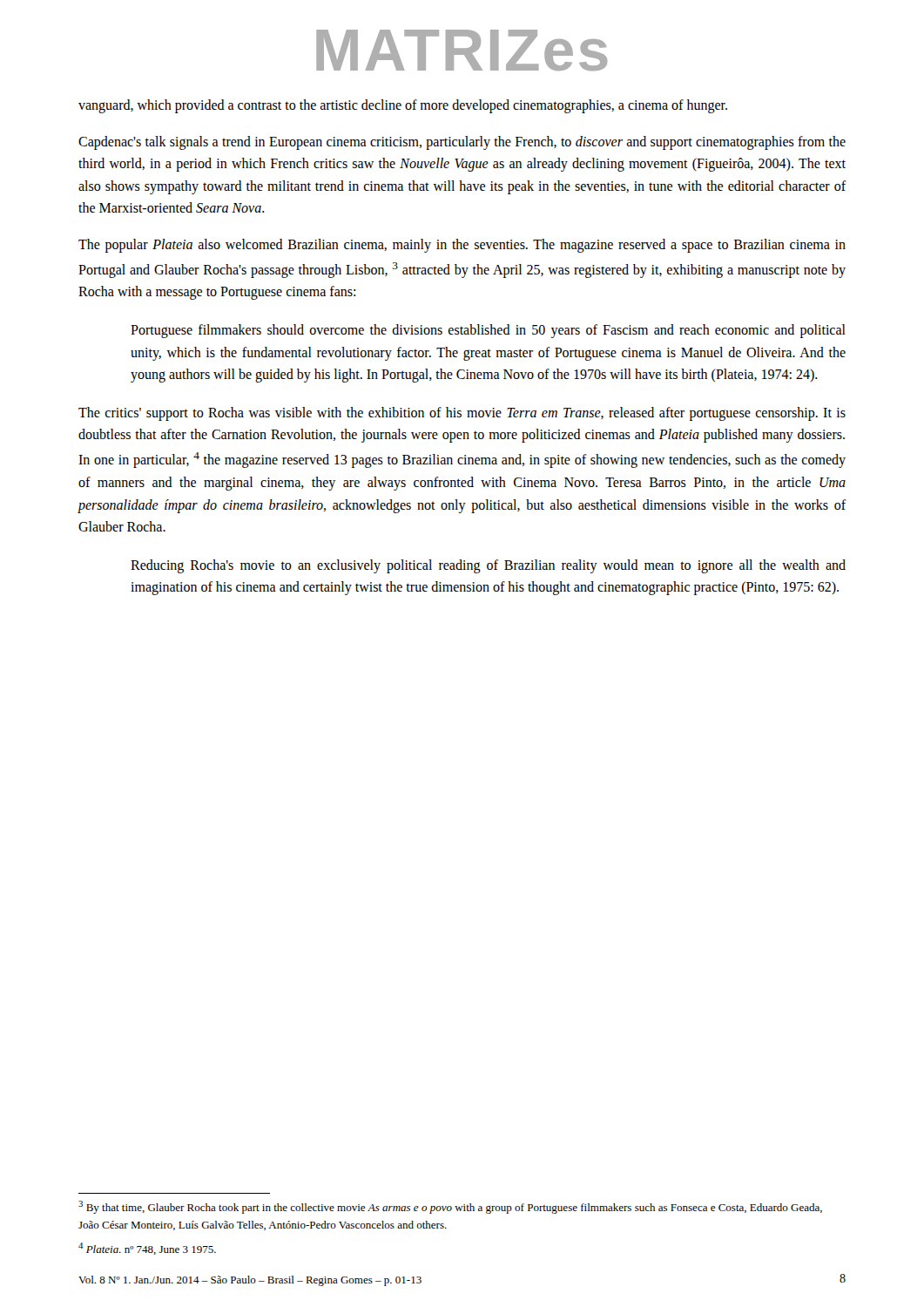Find the block on this page that starts "Portuguese filmmakers should overcome the divisions established"
Viewport: 924px width, 1307px height.
pyautogui.click(x=488, y=352)
